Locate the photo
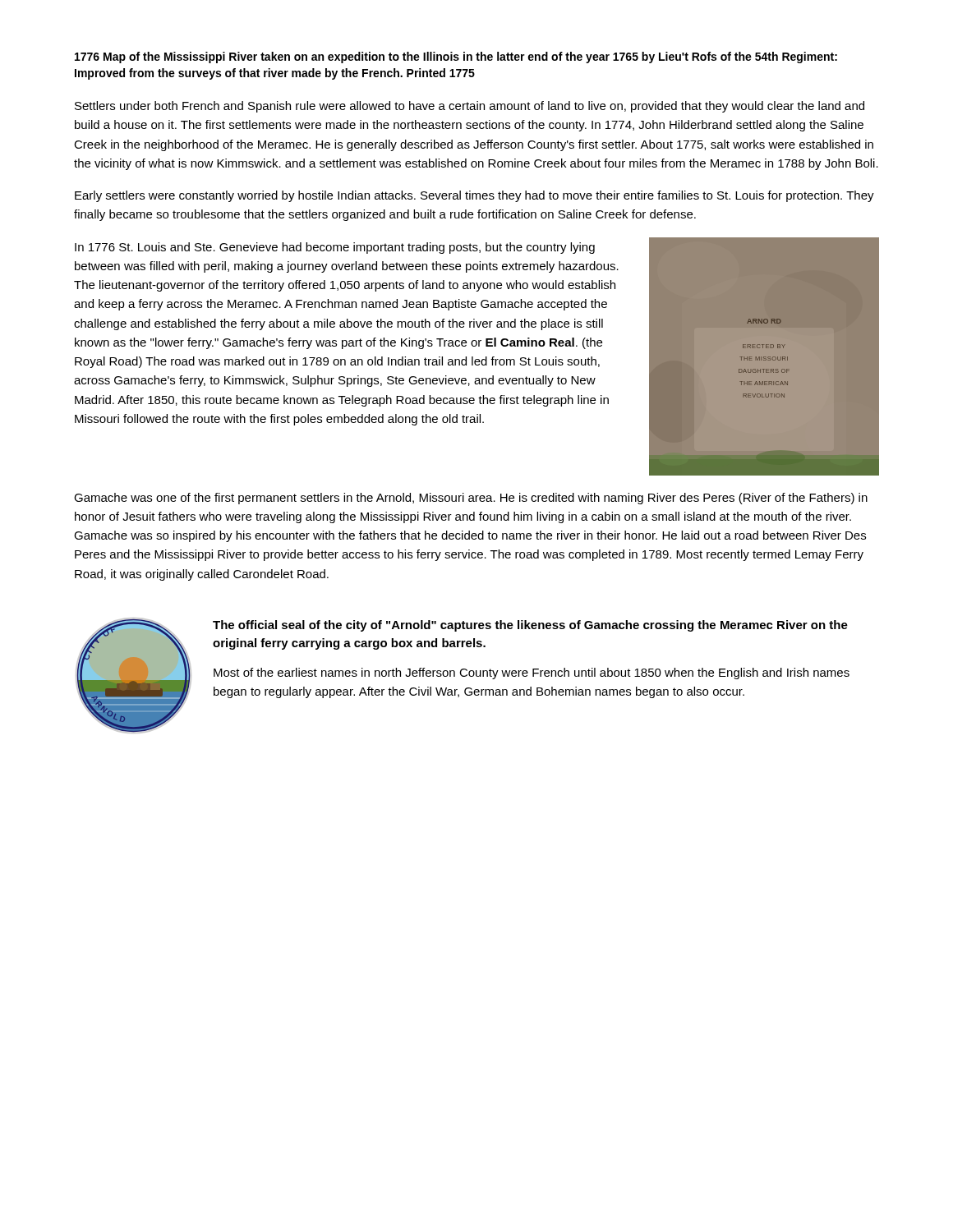Viewport: 953px width, 1232px height. point(764,357)
